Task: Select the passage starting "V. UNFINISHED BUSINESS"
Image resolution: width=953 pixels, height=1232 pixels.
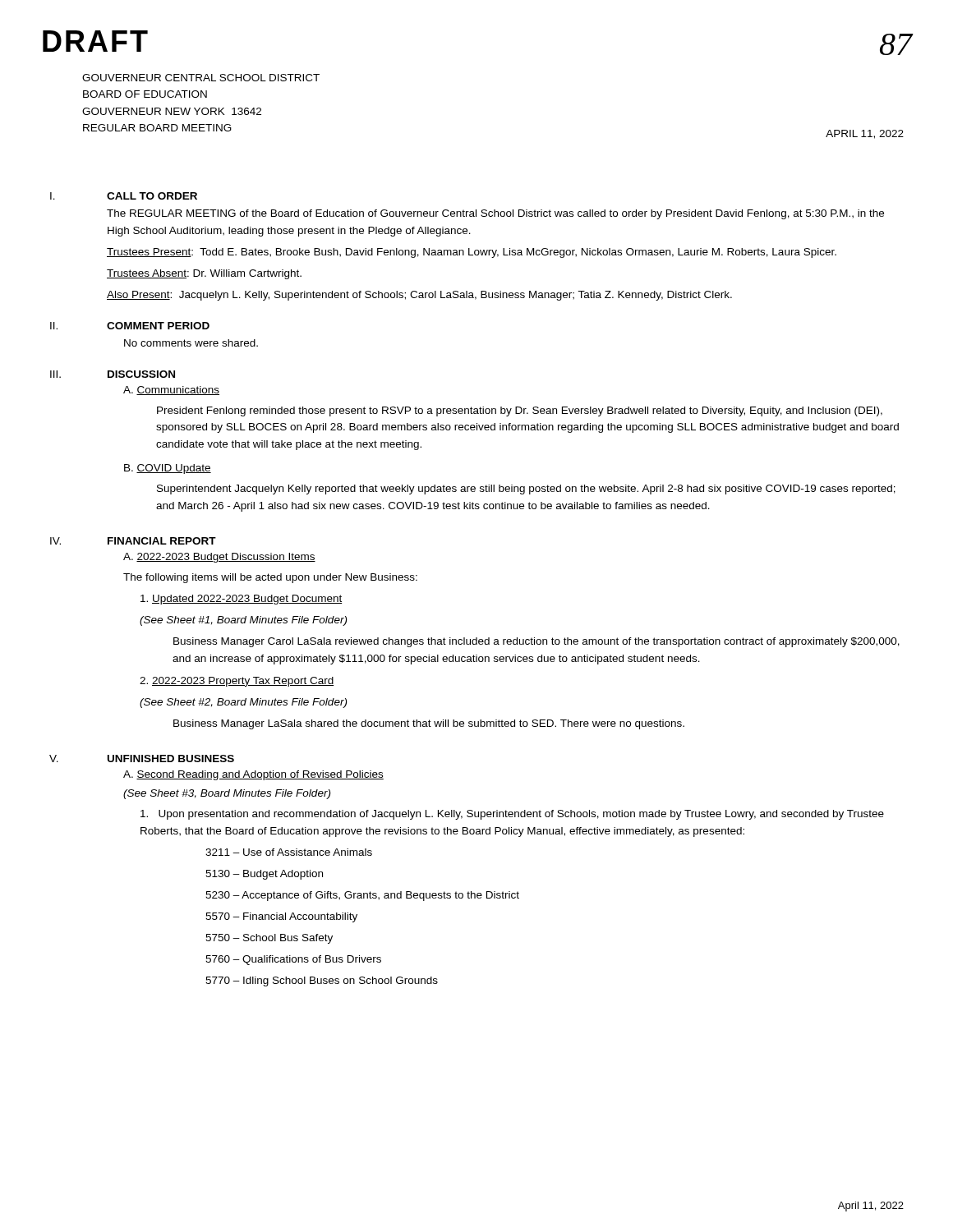Action: [142, 759]
